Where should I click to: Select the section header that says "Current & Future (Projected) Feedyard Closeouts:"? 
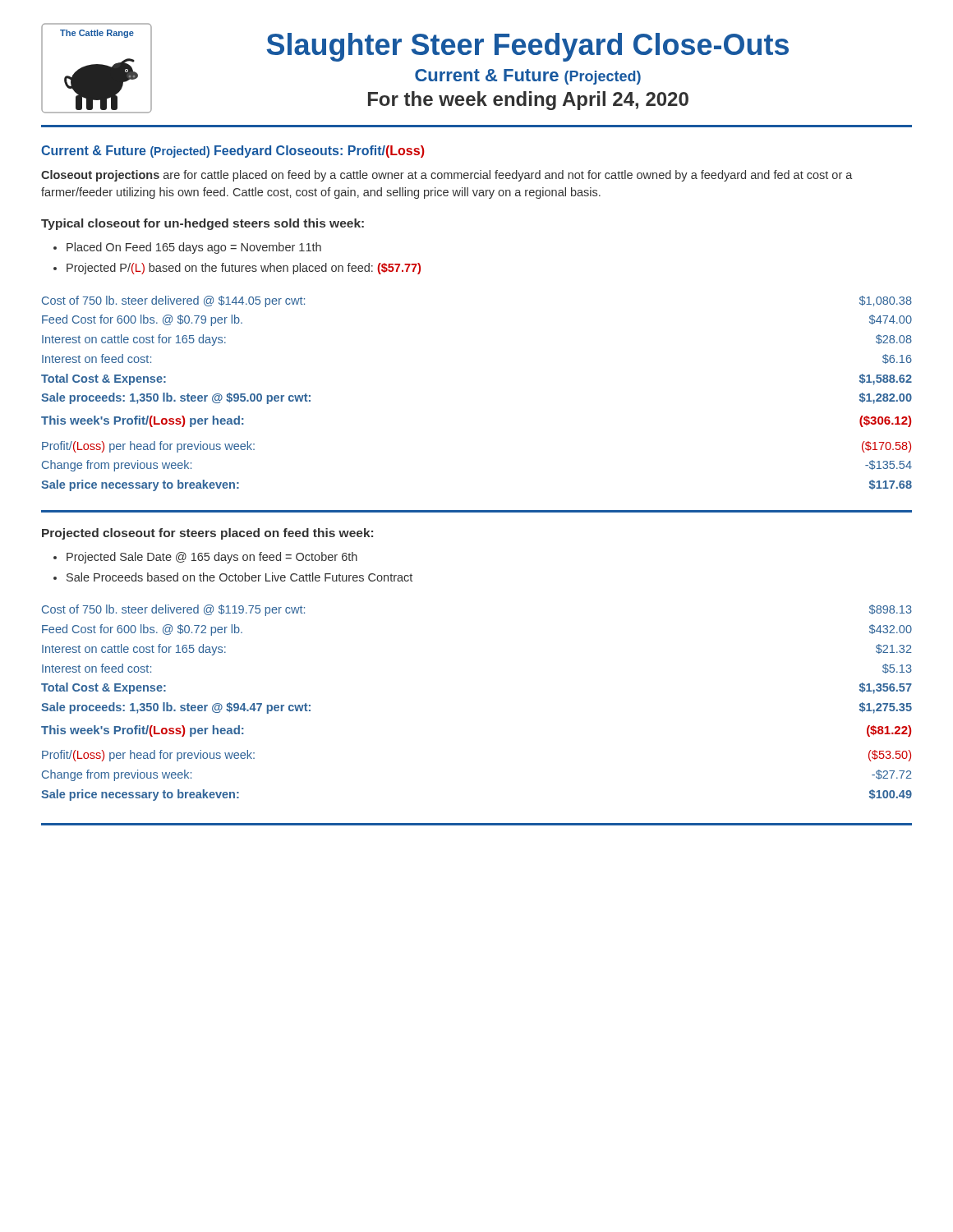point(233,151)
